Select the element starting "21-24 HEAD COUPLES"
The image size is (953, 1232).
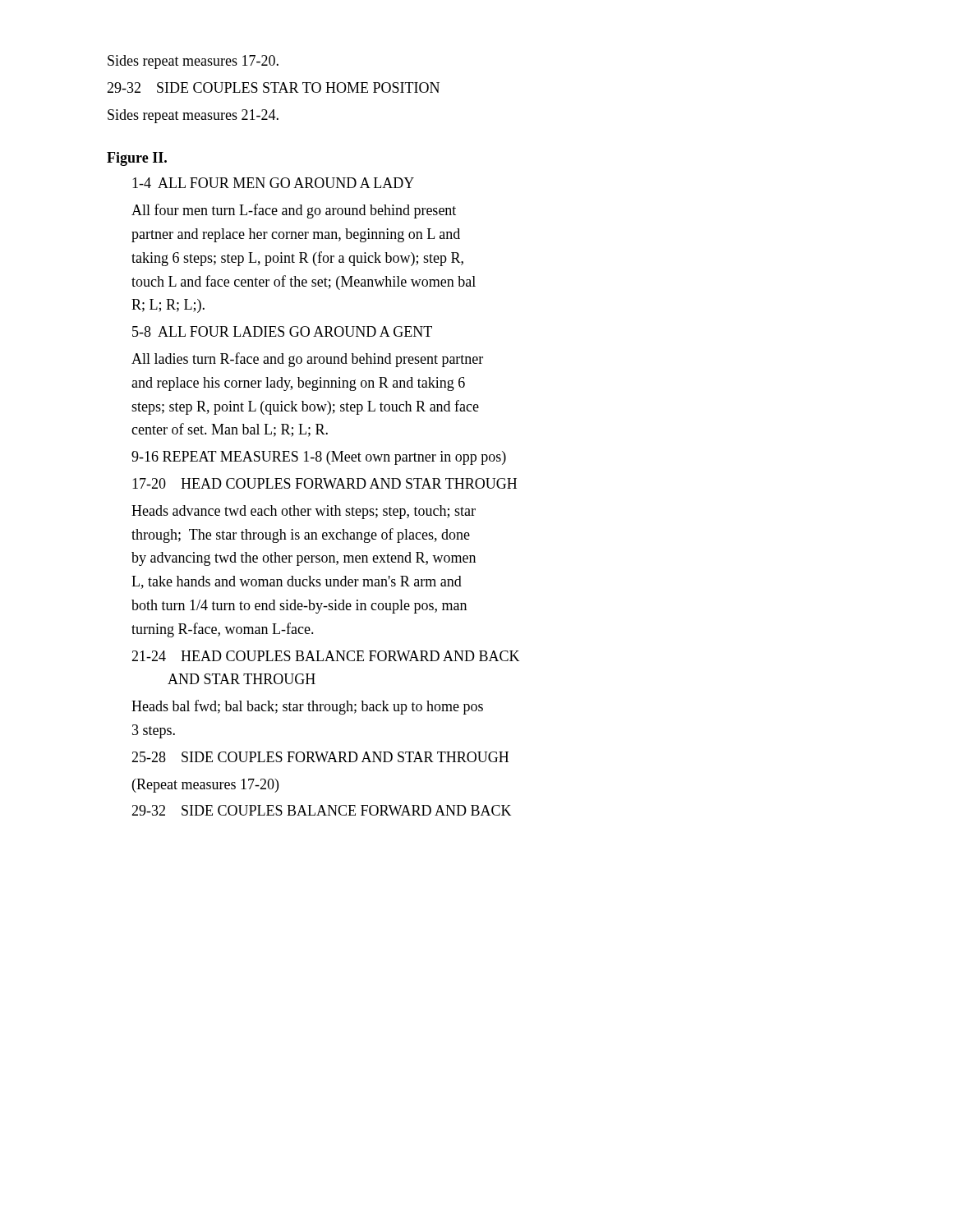[x=326, y=668]
